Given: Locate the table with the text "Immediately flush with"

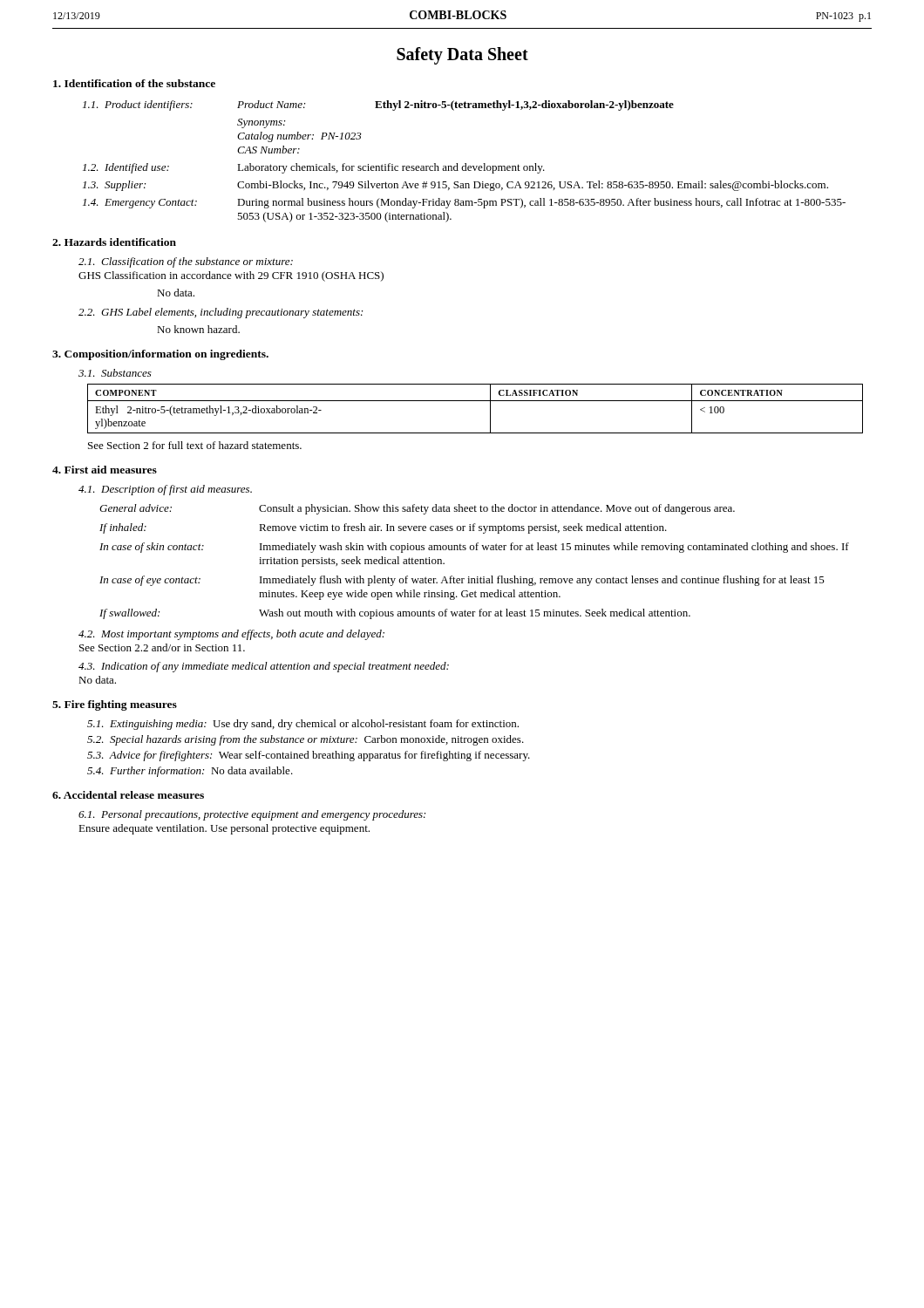Looking at the screenshot, I should click(x=479, y=561).
